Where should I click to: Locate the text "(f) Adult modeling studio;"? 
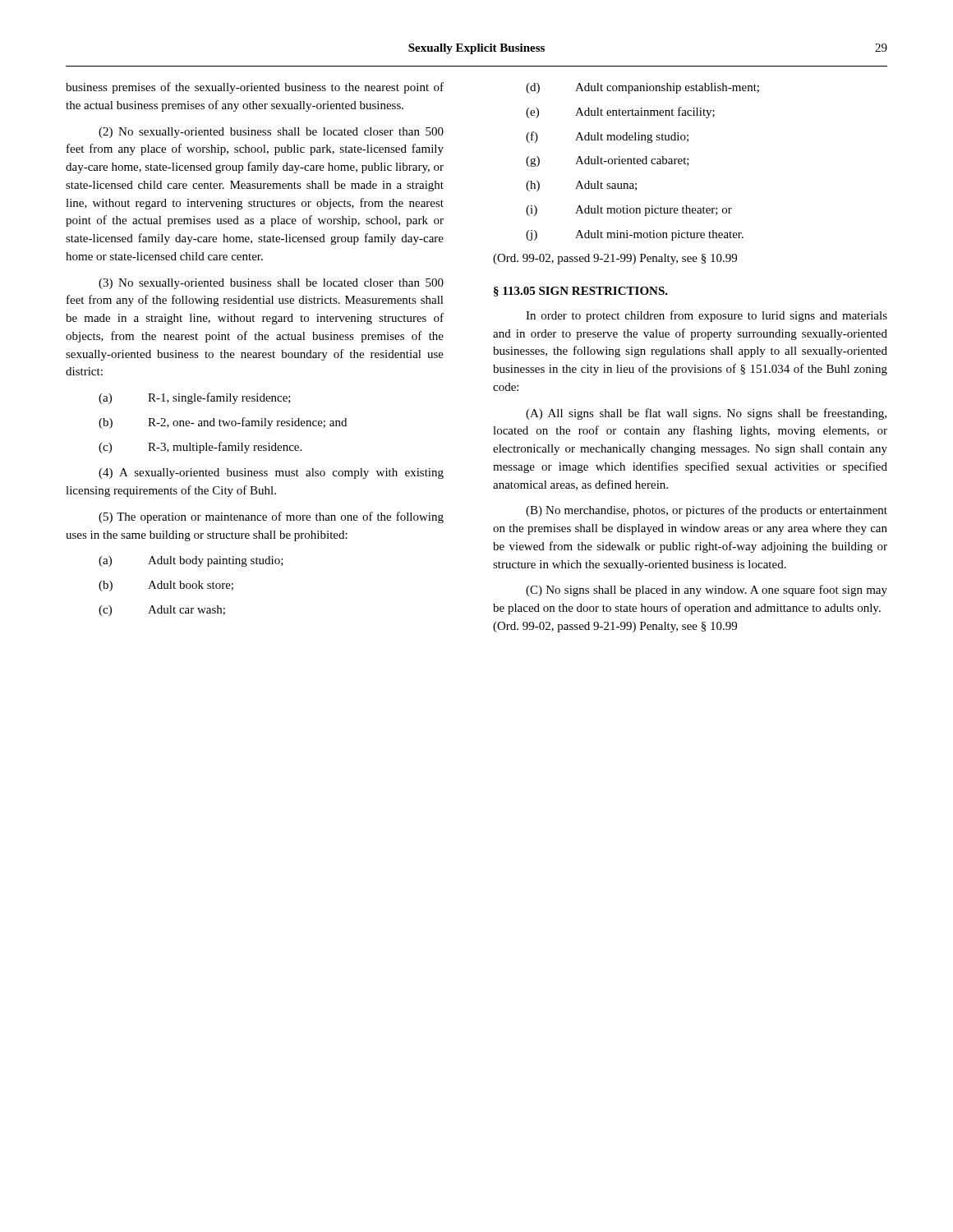pyautogui.click(x=690, y=137)
